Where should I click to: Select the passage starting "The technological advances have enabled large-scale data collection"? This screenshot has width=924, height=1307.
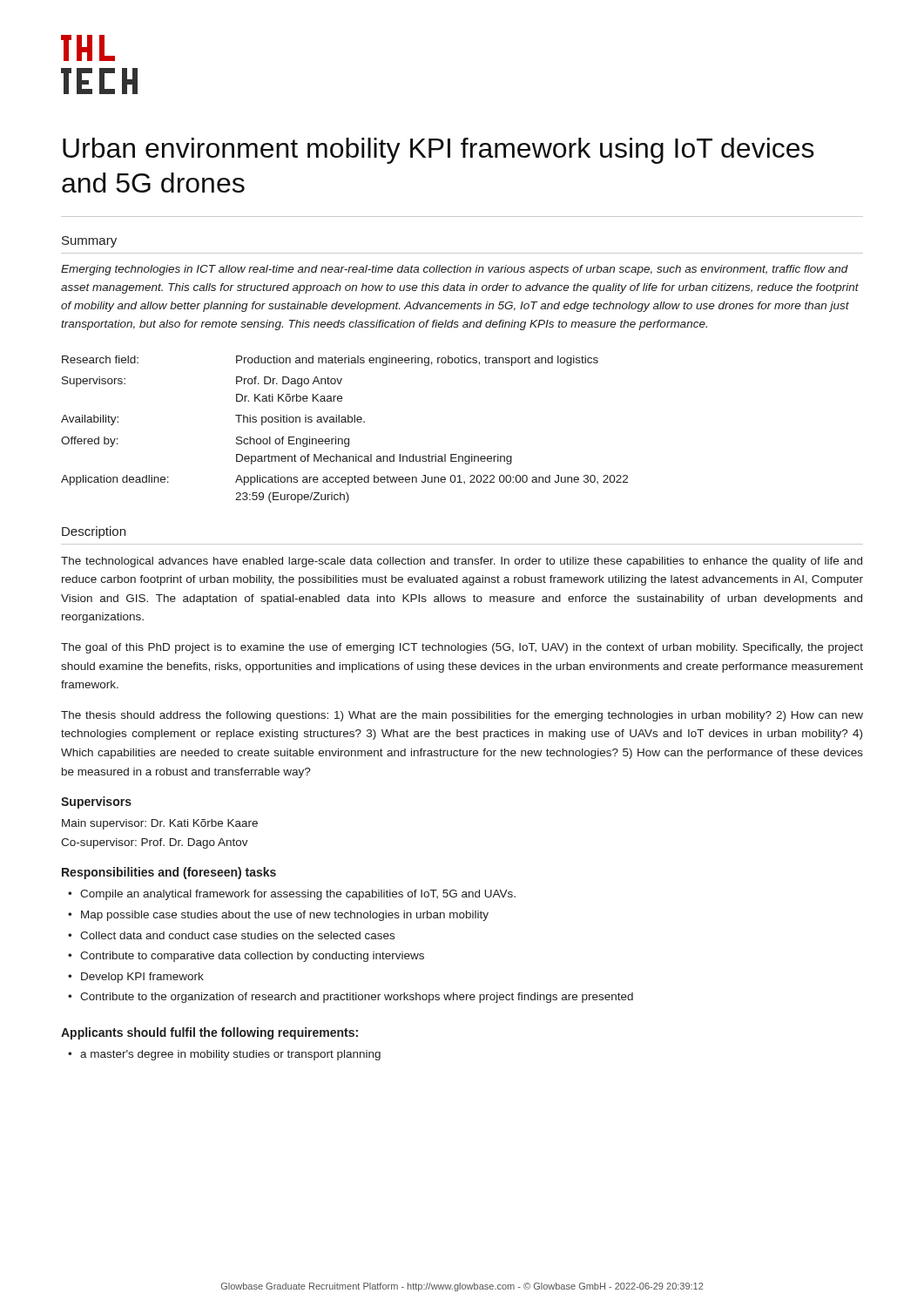pyautogui.click(x=462, y=589)
